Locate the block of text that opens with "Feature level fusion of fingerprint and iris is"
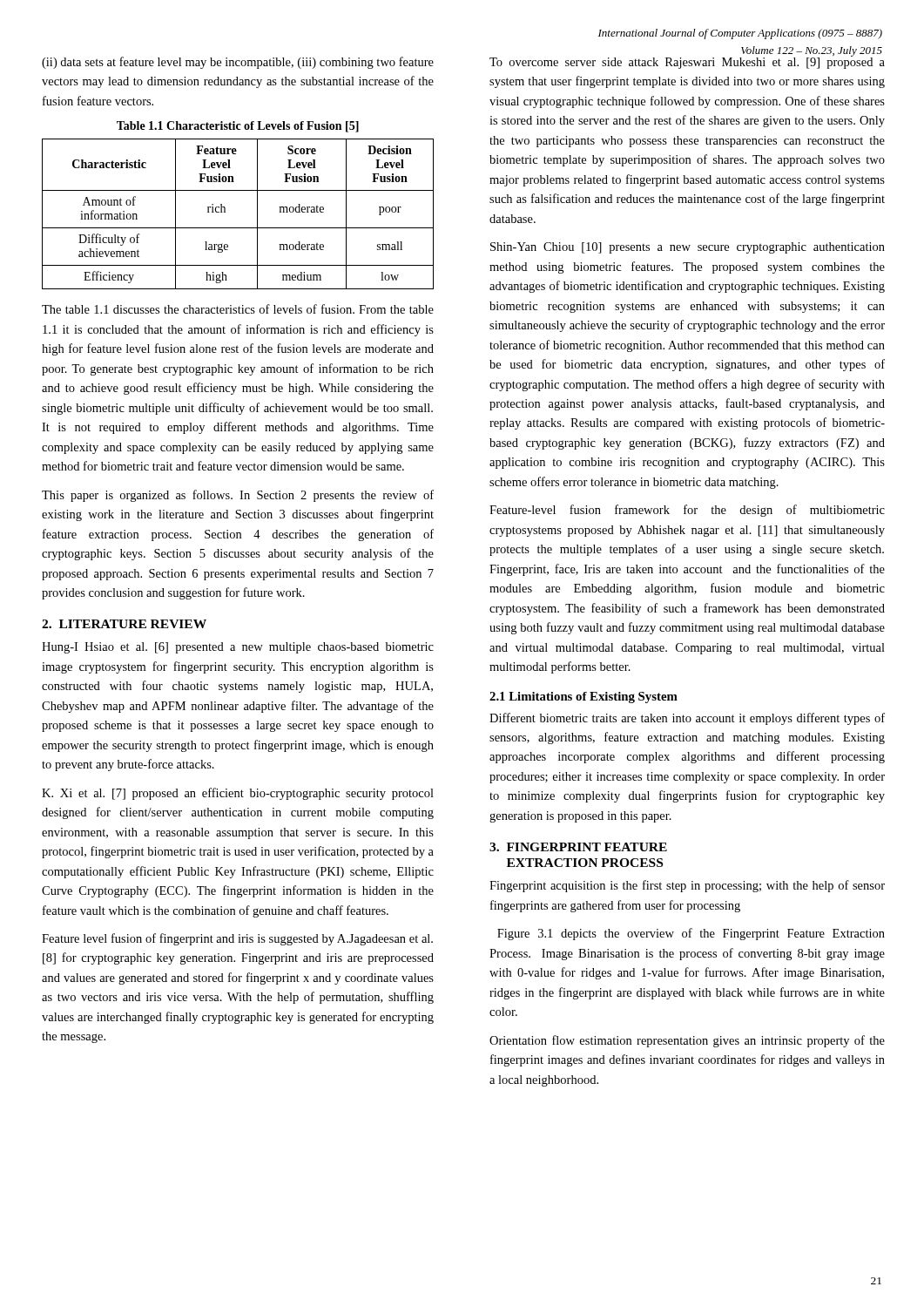The height and width of the screenshot is (1307, 924). coord(238,987)
